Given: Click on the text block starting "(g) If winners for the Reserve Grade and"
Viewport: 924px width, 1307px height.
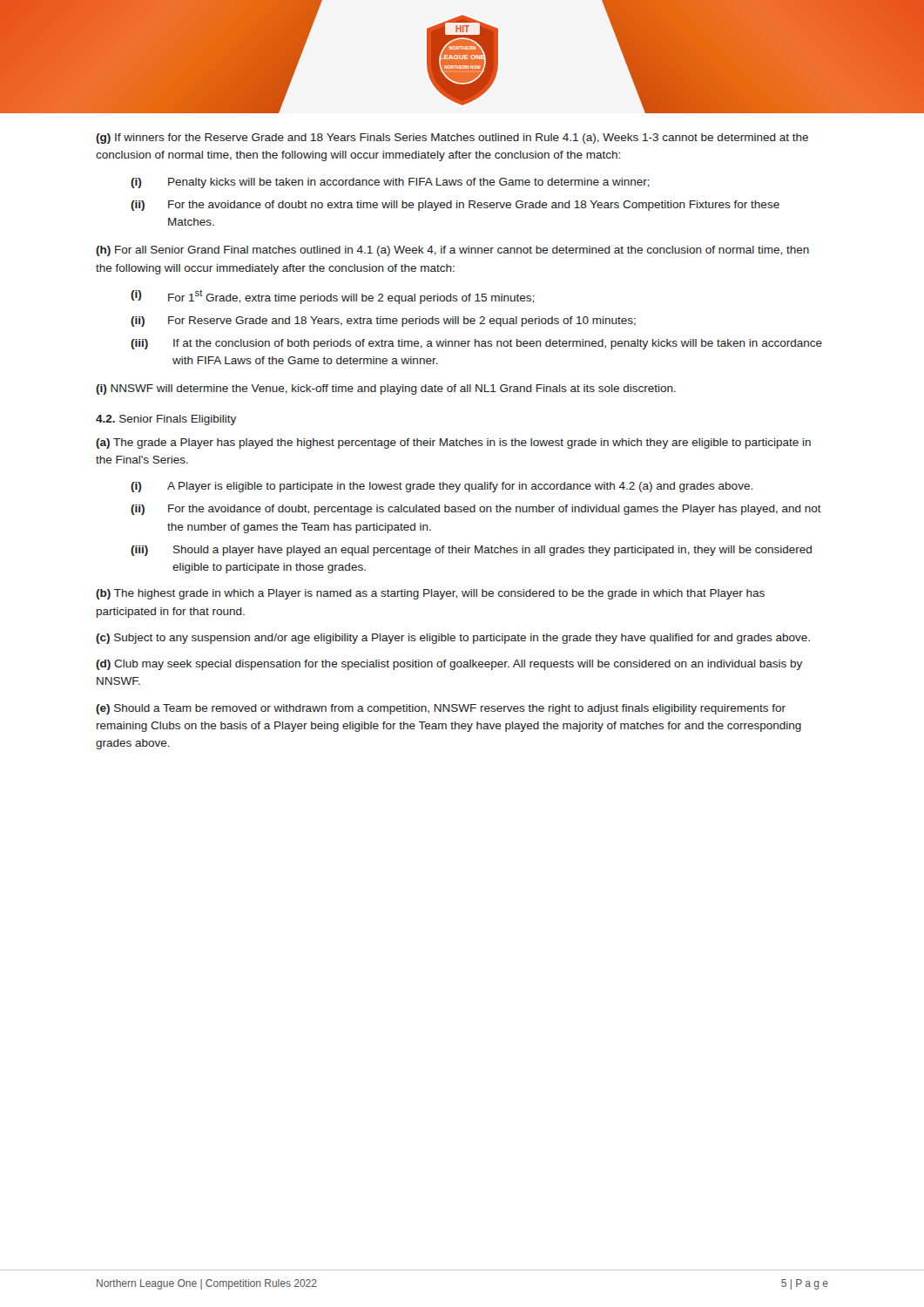Looking at the screenshot, I should tap(452, 146).
